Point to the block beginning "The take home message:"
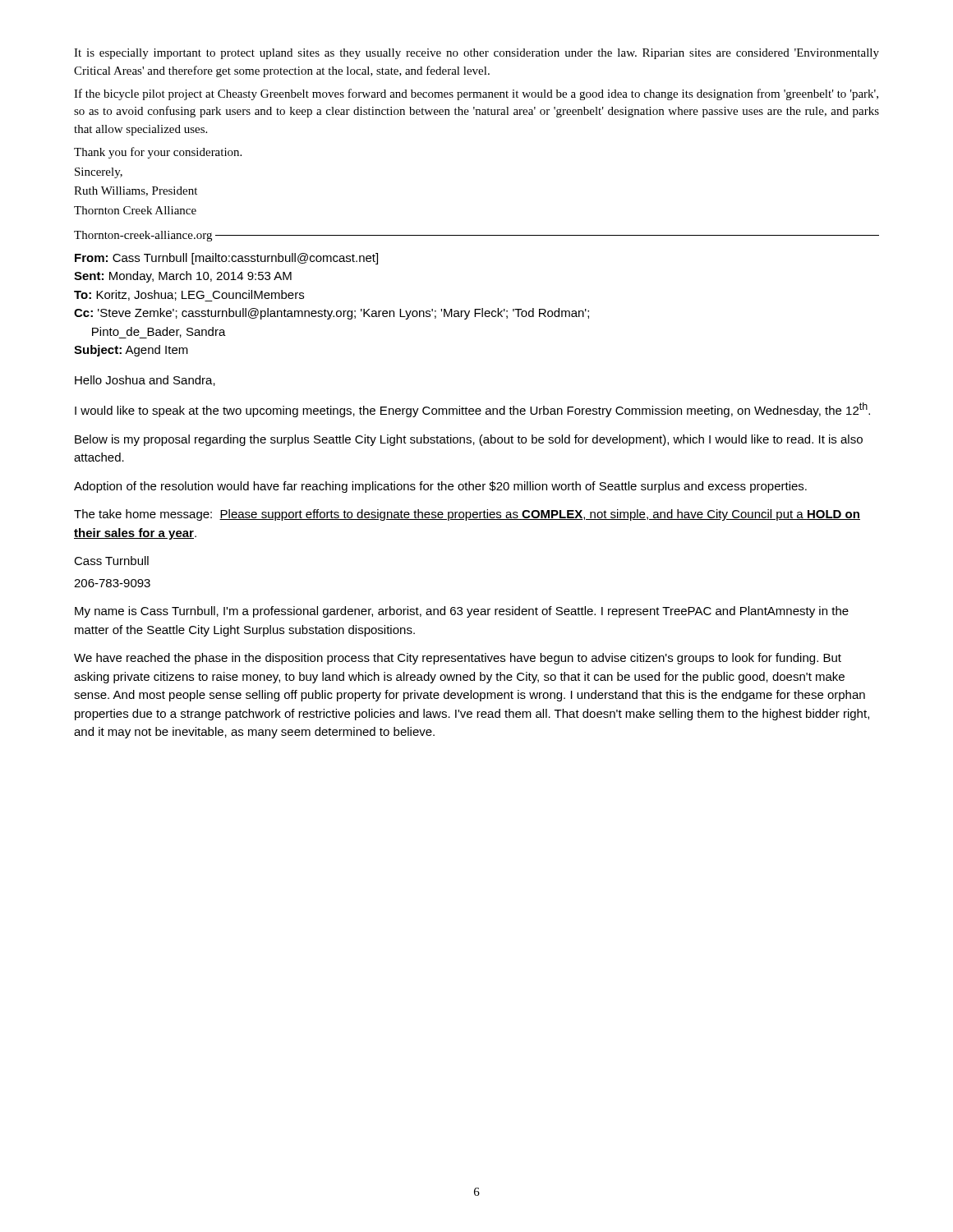Viewport: 953px width, 1232px height. pyautogui.click(x=467, y=523)
